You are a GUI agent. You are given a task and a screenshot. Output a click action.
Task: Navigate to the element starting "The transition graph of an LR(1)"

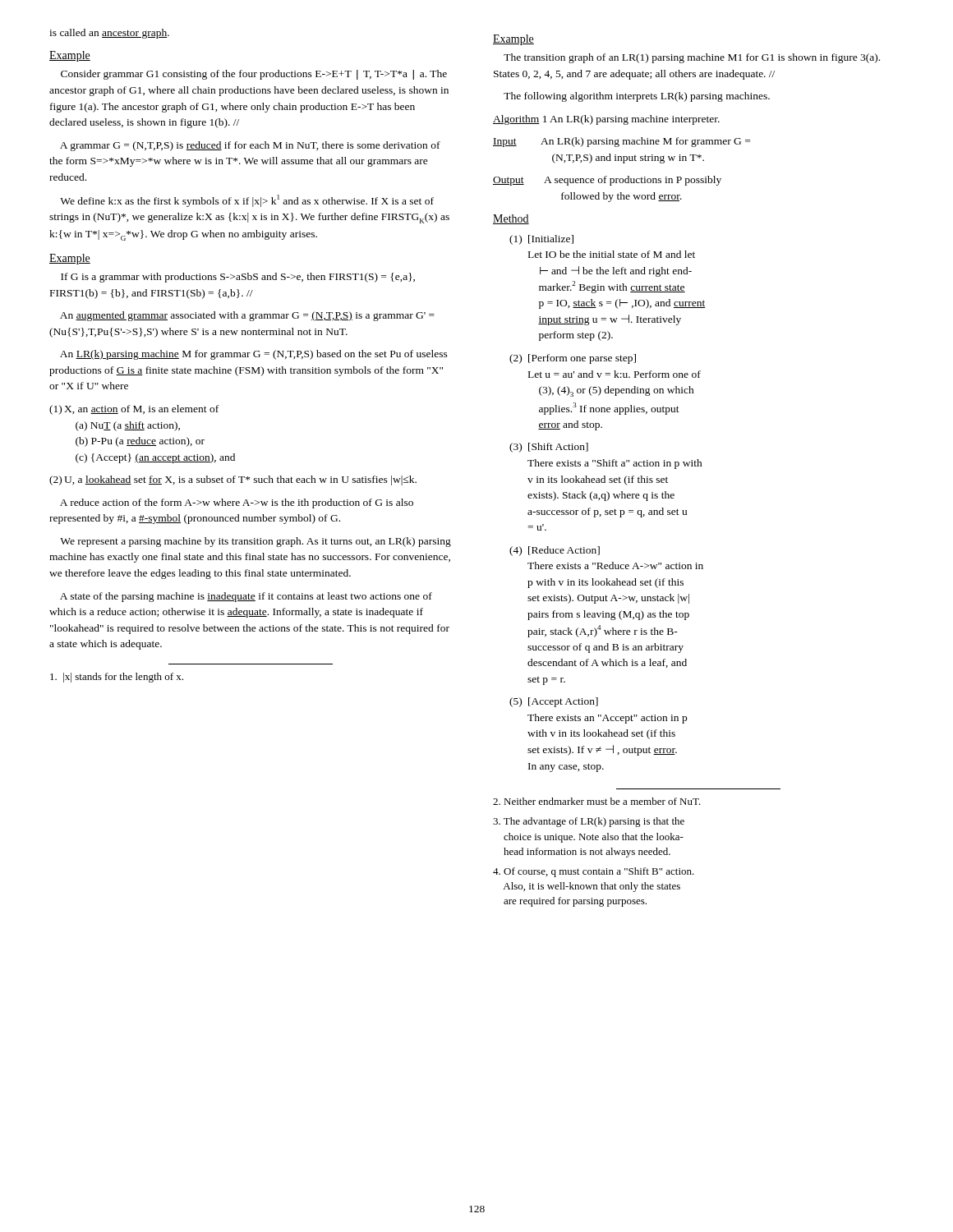(x=687, y=65)
